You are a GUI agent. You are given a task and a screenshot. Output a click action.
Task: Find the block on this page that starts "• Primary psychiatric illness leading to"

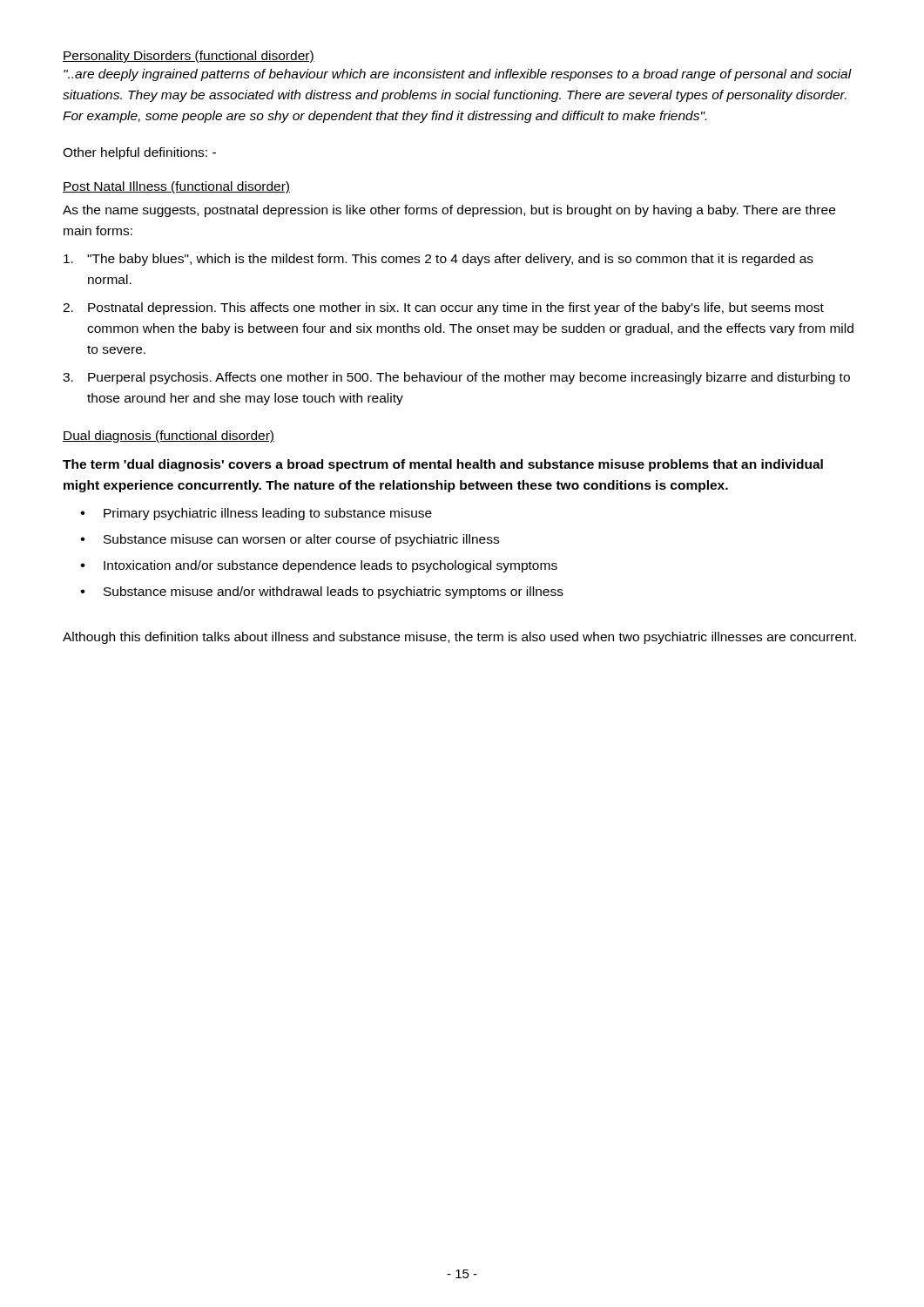coord(256,513)
